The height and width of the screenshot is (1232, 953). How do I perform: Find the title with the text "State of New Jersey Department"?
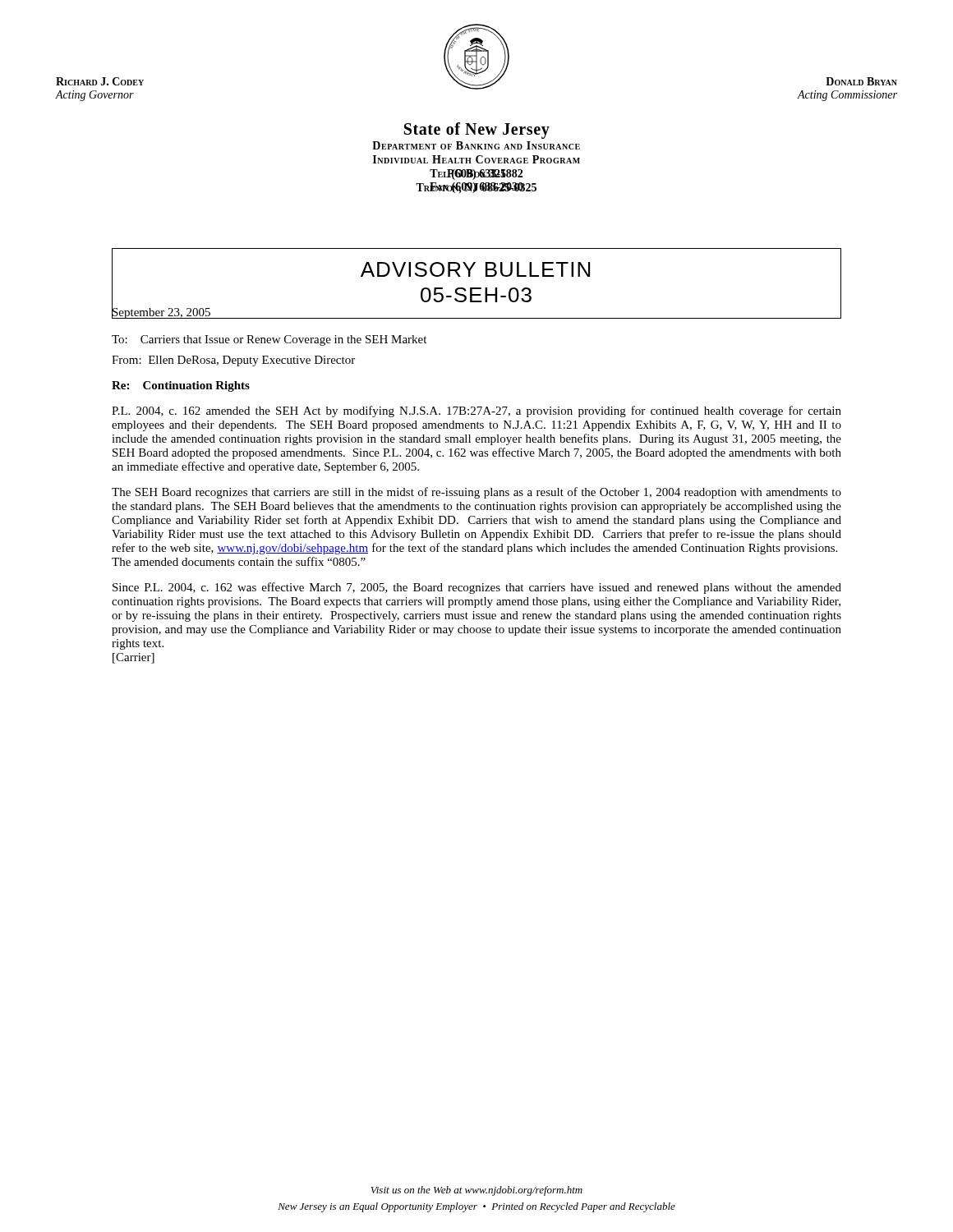tap(476, 157)
